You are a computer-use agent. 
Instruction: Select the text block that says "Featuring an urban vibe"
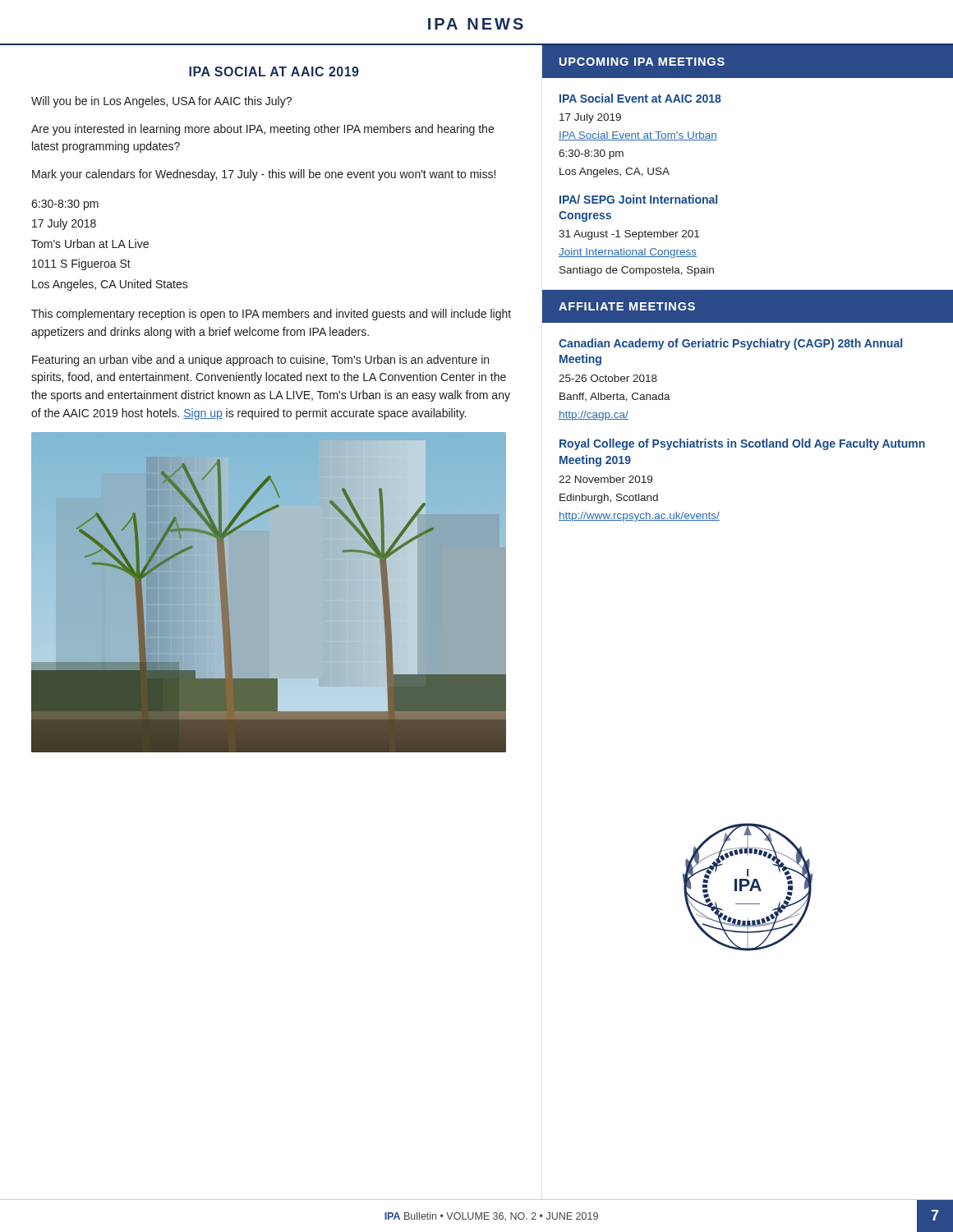pos(274,387)
